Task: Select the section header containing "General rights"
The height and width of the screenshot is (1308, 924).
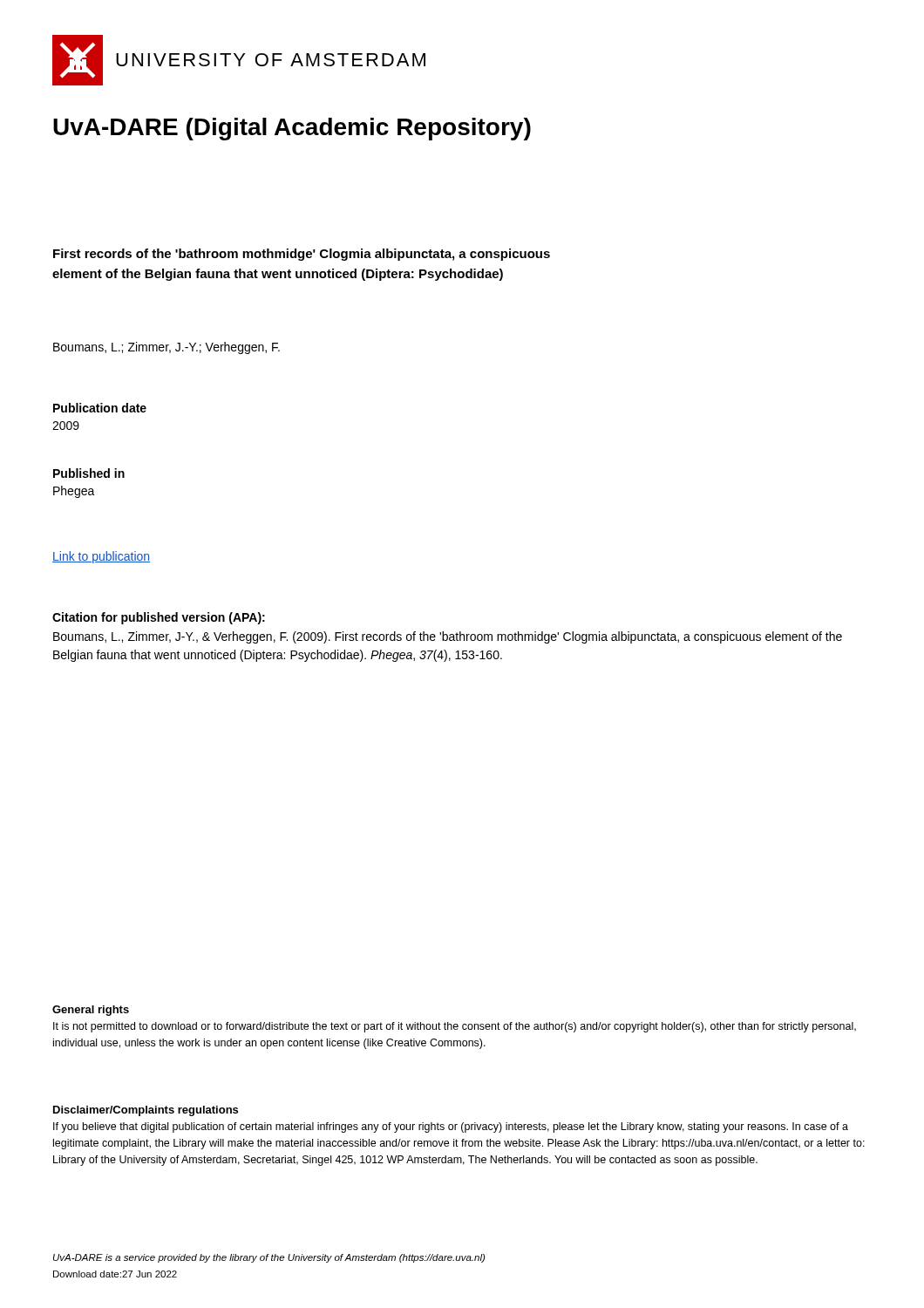Action: point(91,1009)
